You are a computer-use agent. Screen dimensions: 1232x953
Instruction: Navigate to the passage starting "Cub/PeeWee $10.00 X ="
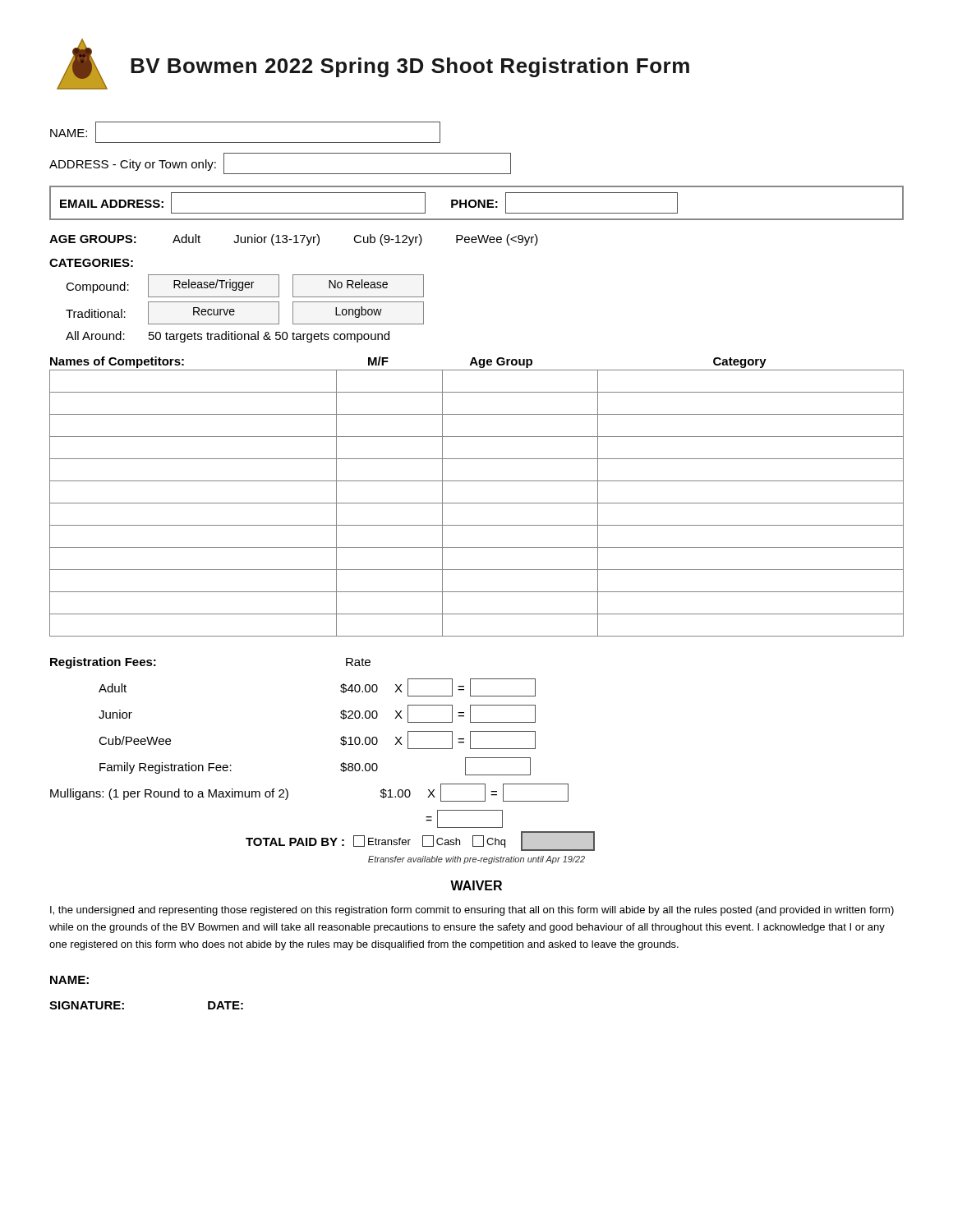129,741
